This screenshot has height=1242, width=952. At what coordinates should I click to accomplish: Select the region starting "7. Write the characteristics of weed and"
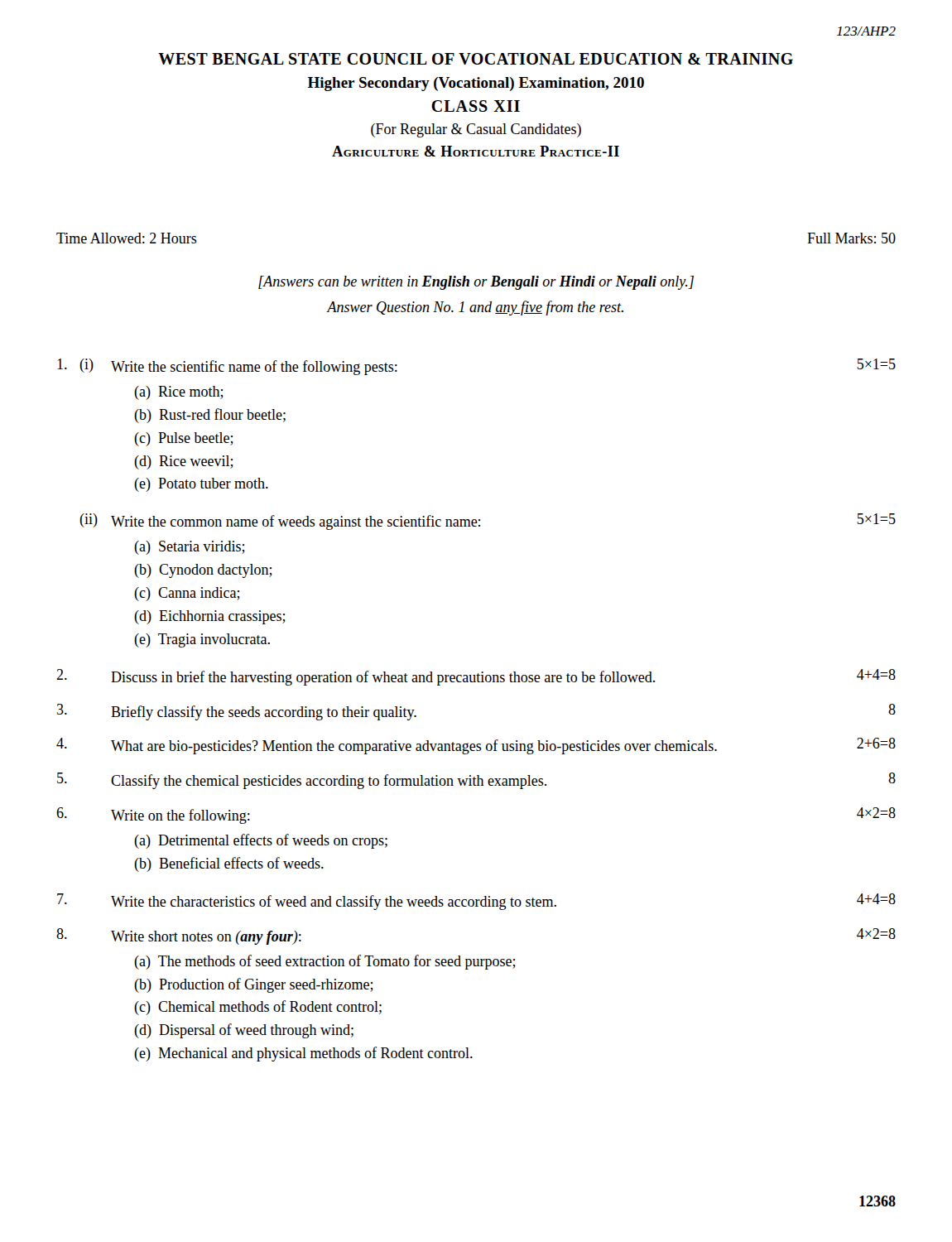coord(476,902)
